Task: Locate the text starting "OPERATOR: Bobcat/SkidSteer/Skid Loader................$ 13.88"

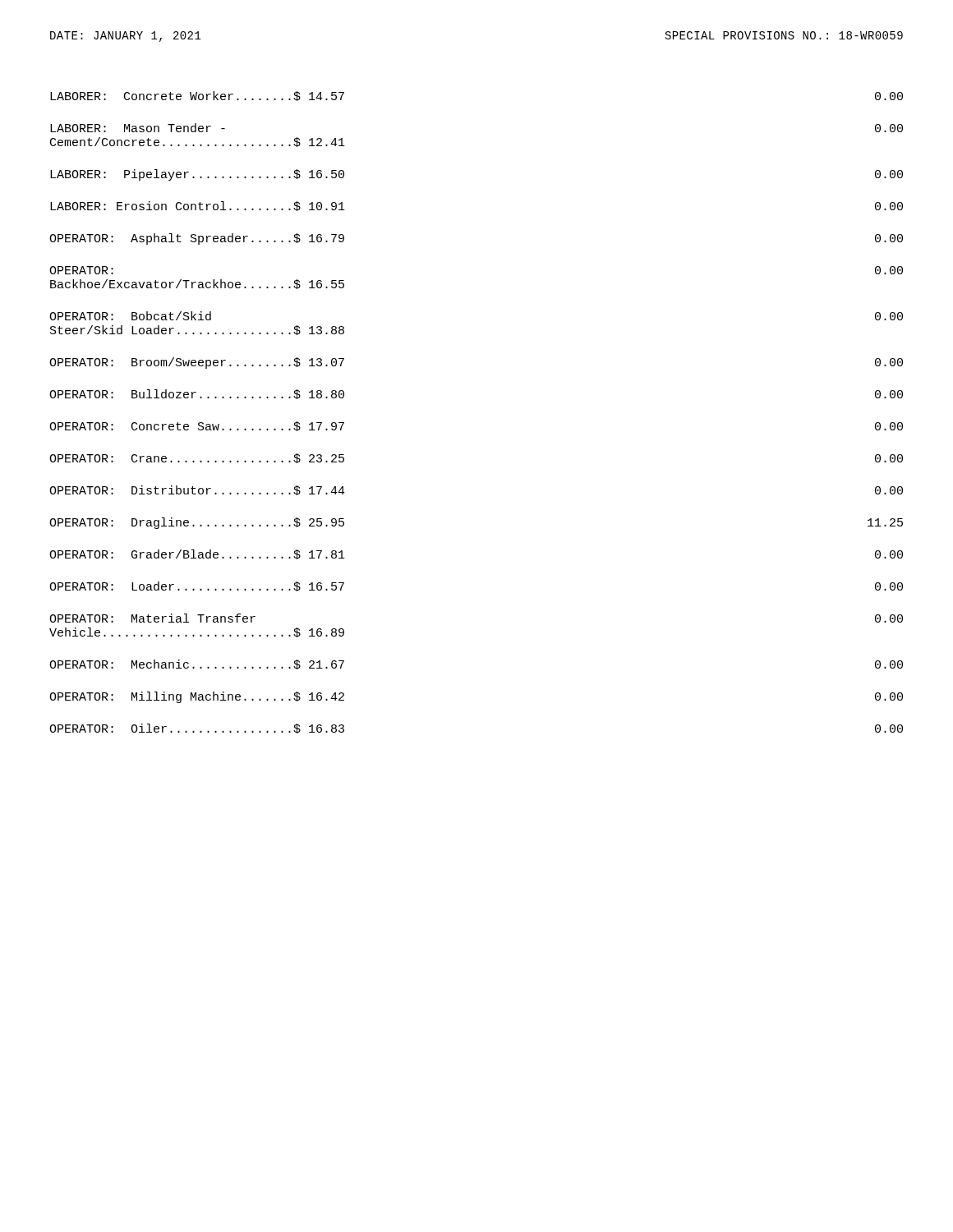Action: coord(85,317)
